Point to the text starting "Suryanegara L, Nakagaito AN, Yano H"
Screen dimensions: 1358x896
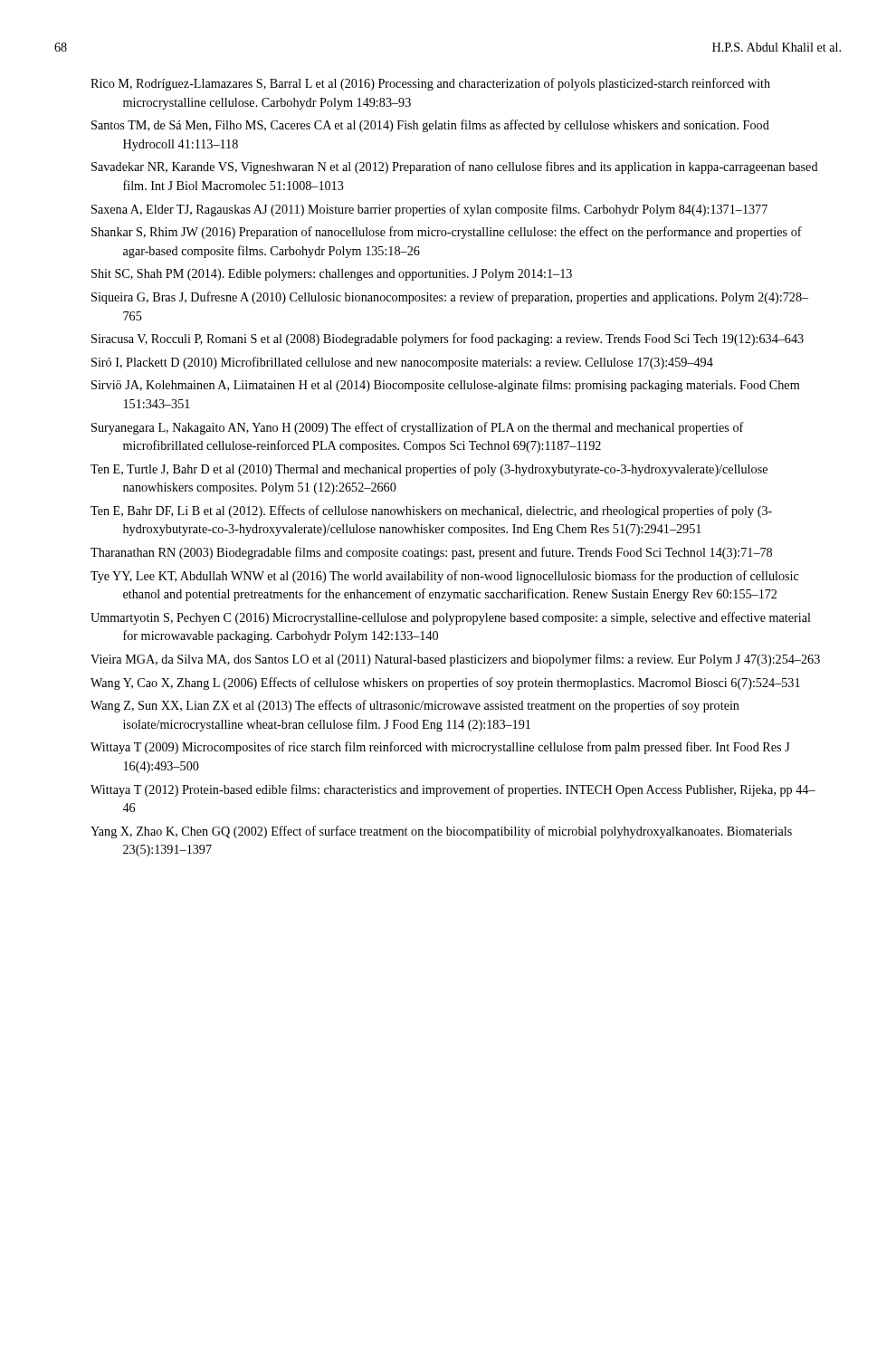[x=417, y=436]
